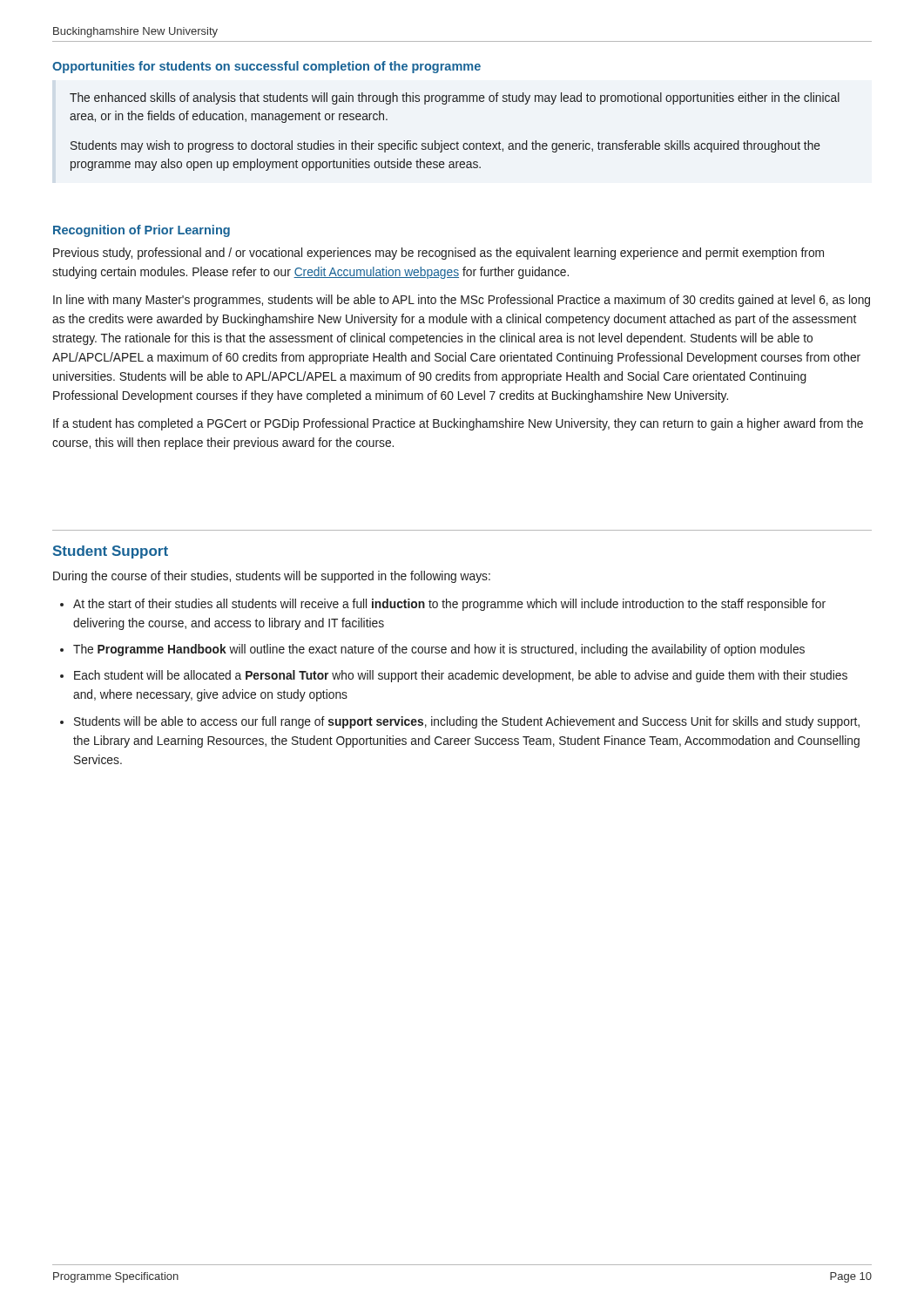Locate the block of text that opens with "In line with many Master's programmes,"
This screenshot has height=1307, width=924.
click(462, 348)
